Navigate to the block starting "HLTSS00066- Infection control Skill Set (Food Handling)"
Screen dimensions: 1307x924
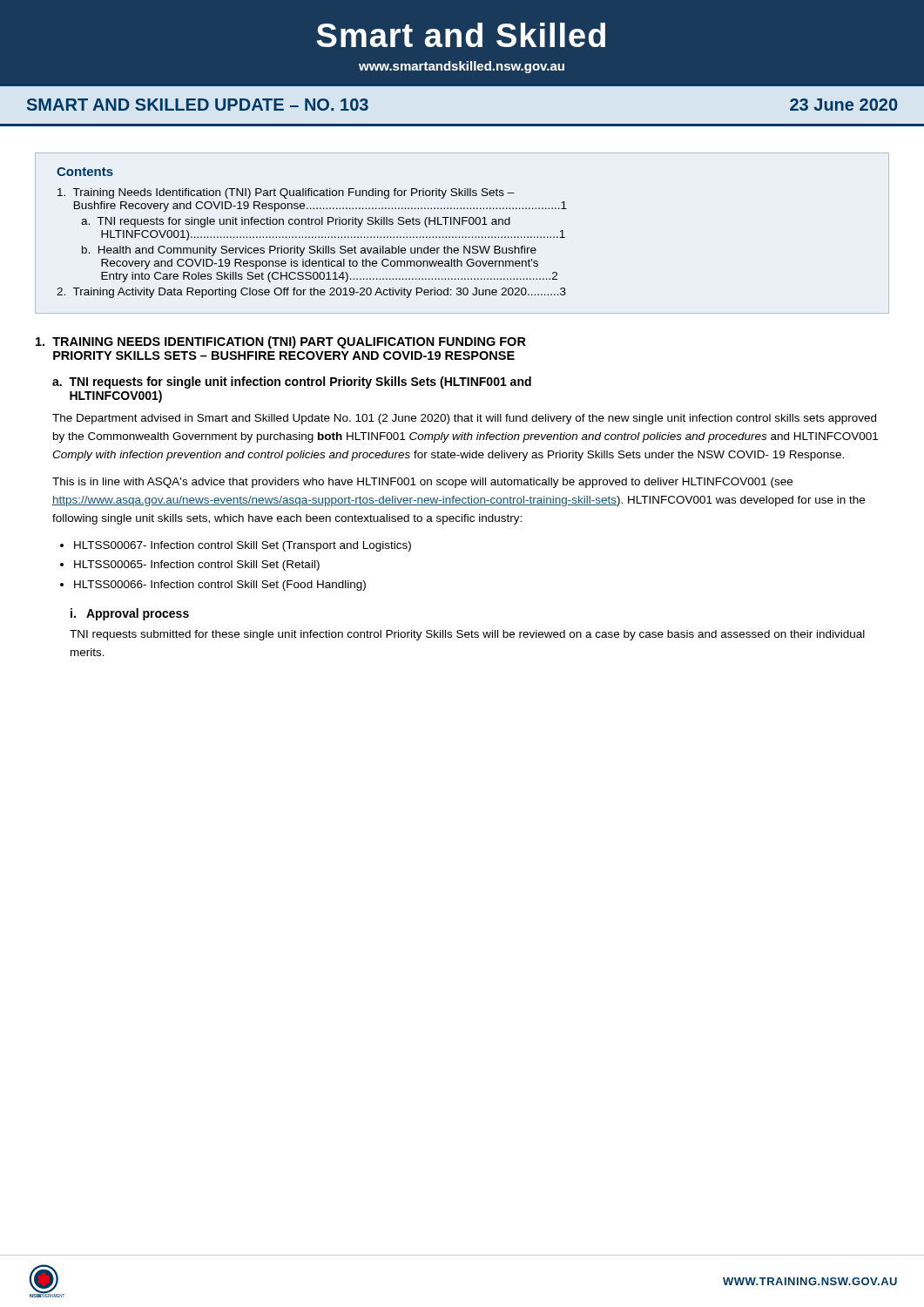(x=220, y=584)
